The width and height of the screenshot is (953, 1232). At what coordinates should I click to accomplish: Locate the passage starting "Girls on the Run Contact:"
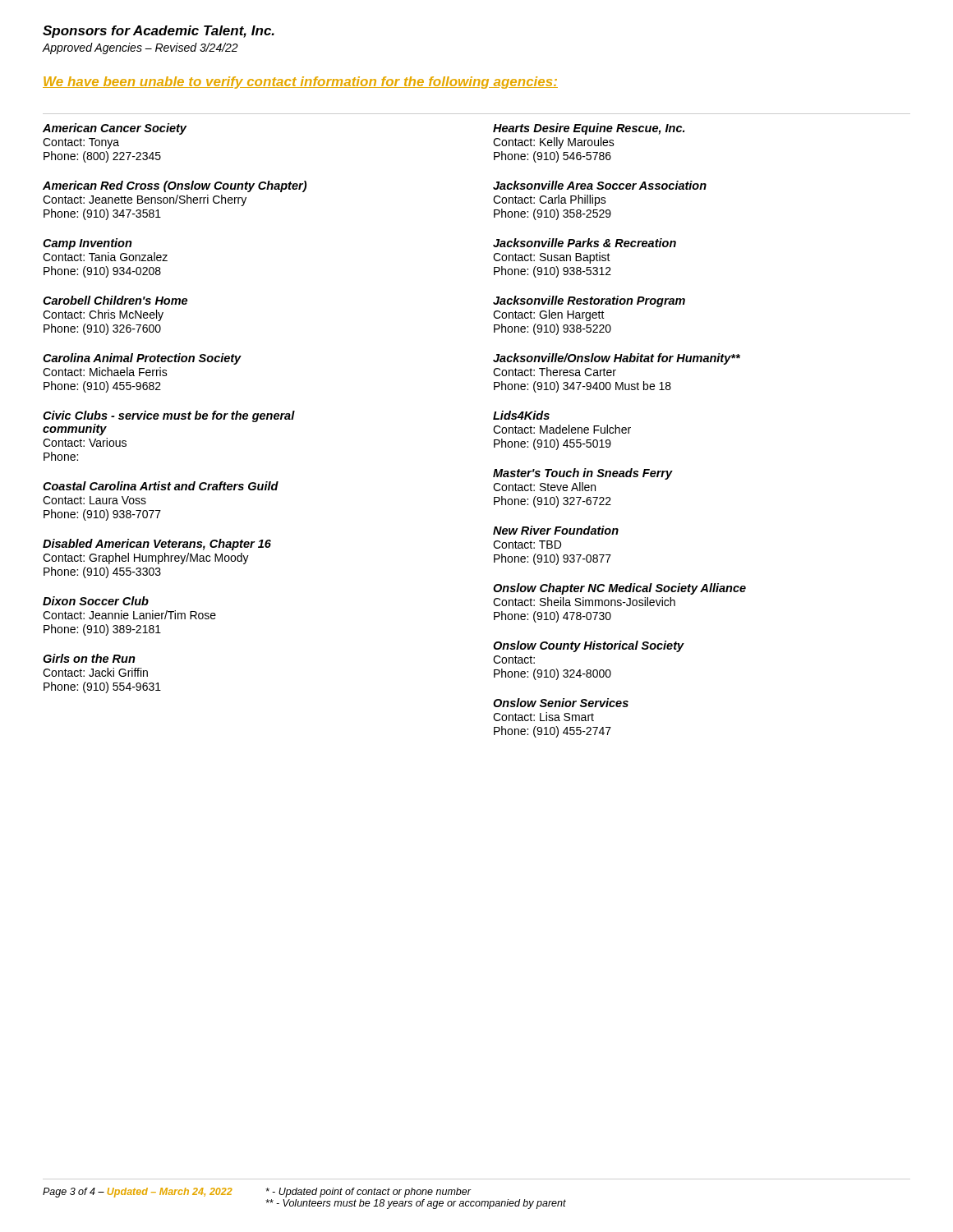89,658
